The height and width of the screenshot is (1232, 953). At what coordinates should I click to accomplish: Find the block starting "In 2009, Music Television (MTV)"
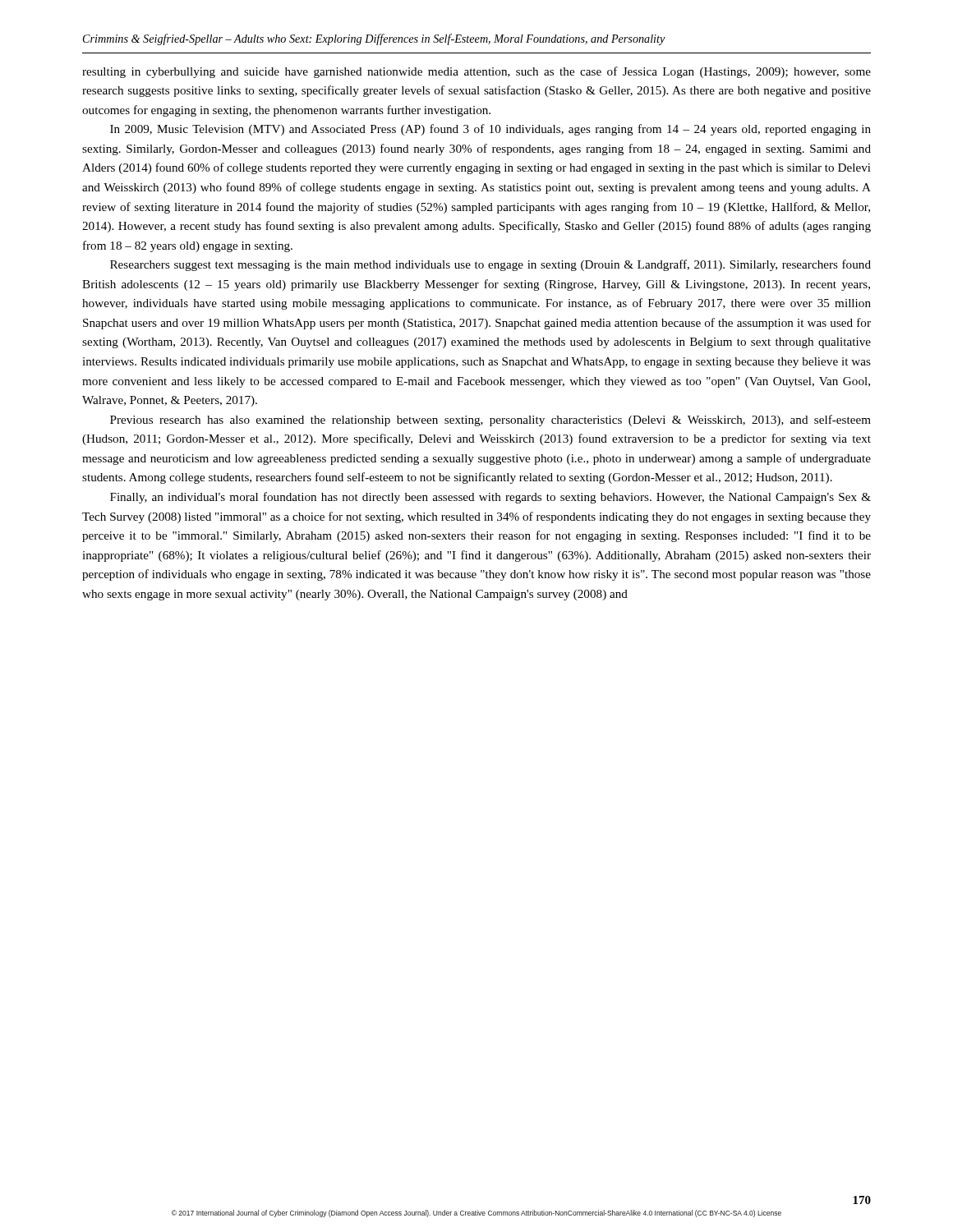click(476, 187)
